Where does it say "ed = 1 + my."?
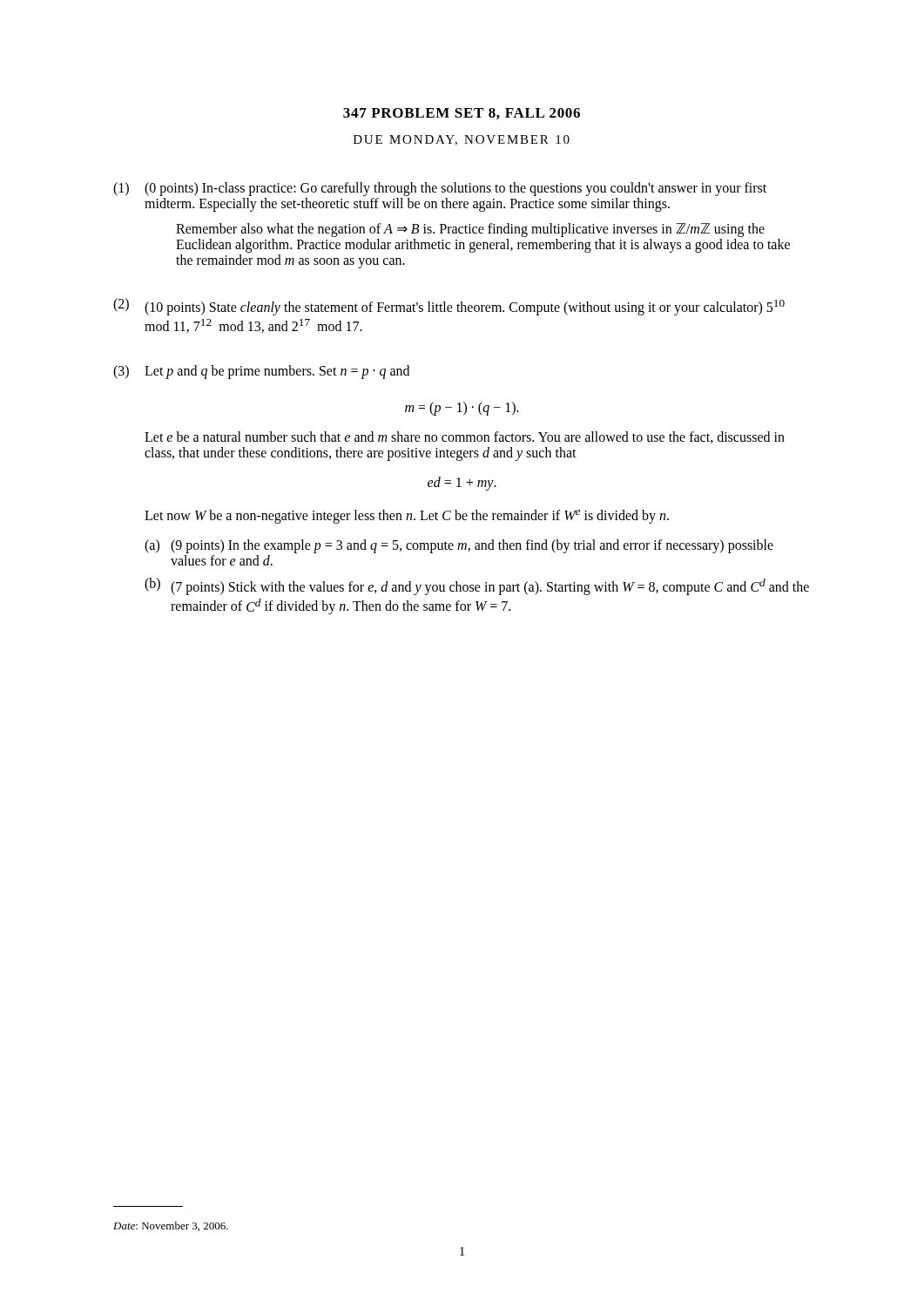The image size is (924, 1307). coord(462,482)
